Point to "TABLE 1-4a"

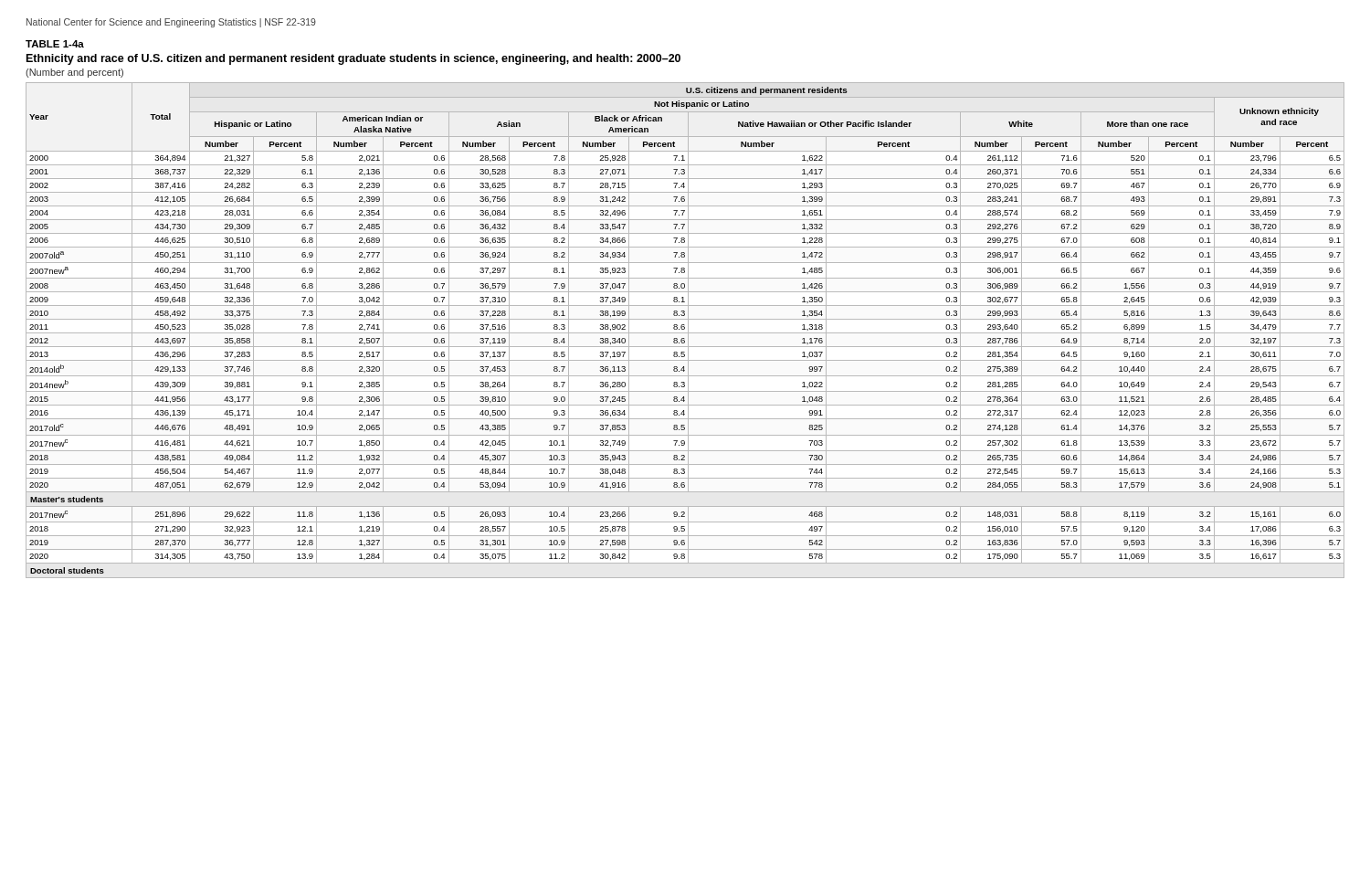point(55,44)
